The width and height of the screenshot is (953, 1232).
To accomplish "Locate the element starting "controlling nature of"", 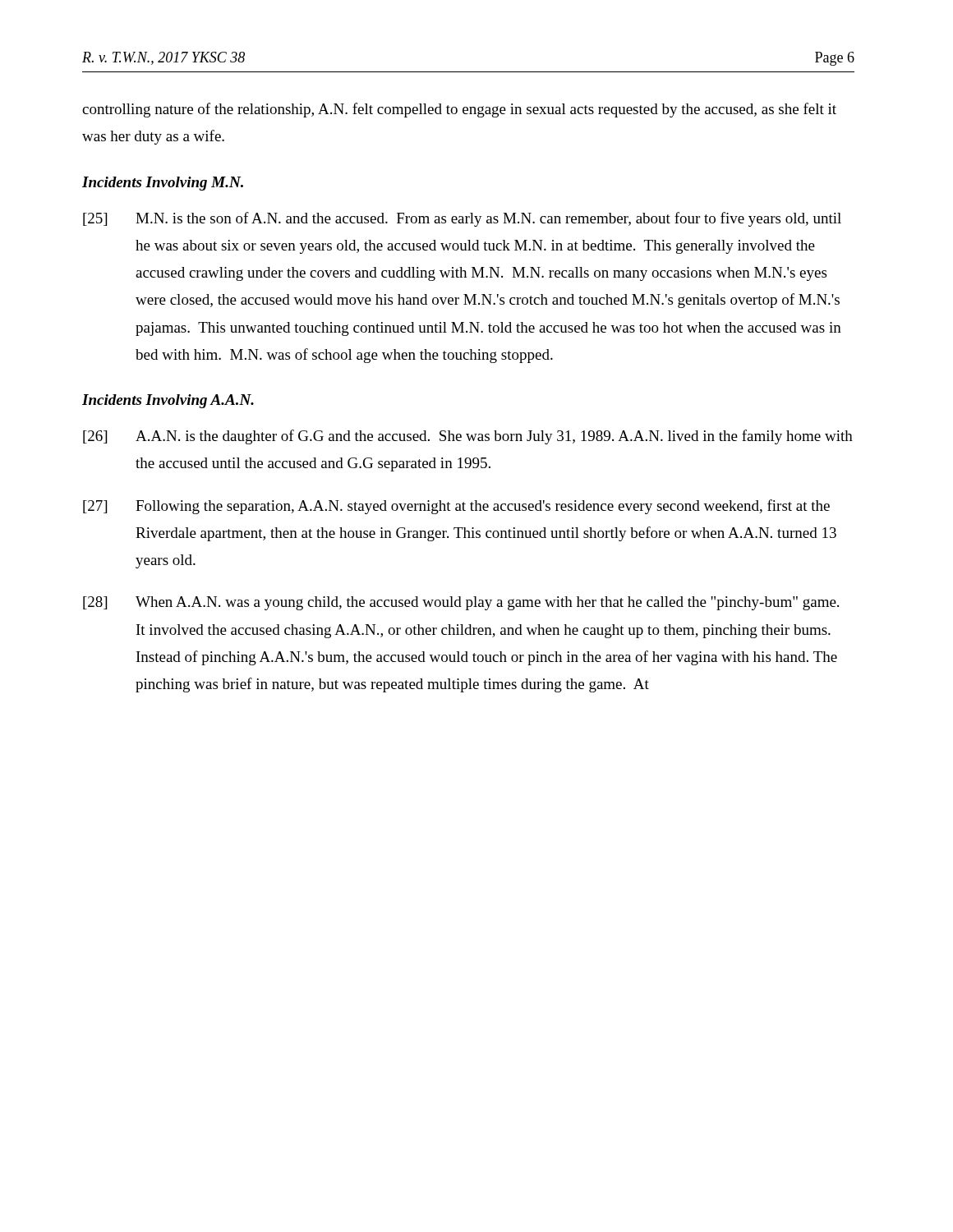I will pyautogui.click(x=468, y=123).
